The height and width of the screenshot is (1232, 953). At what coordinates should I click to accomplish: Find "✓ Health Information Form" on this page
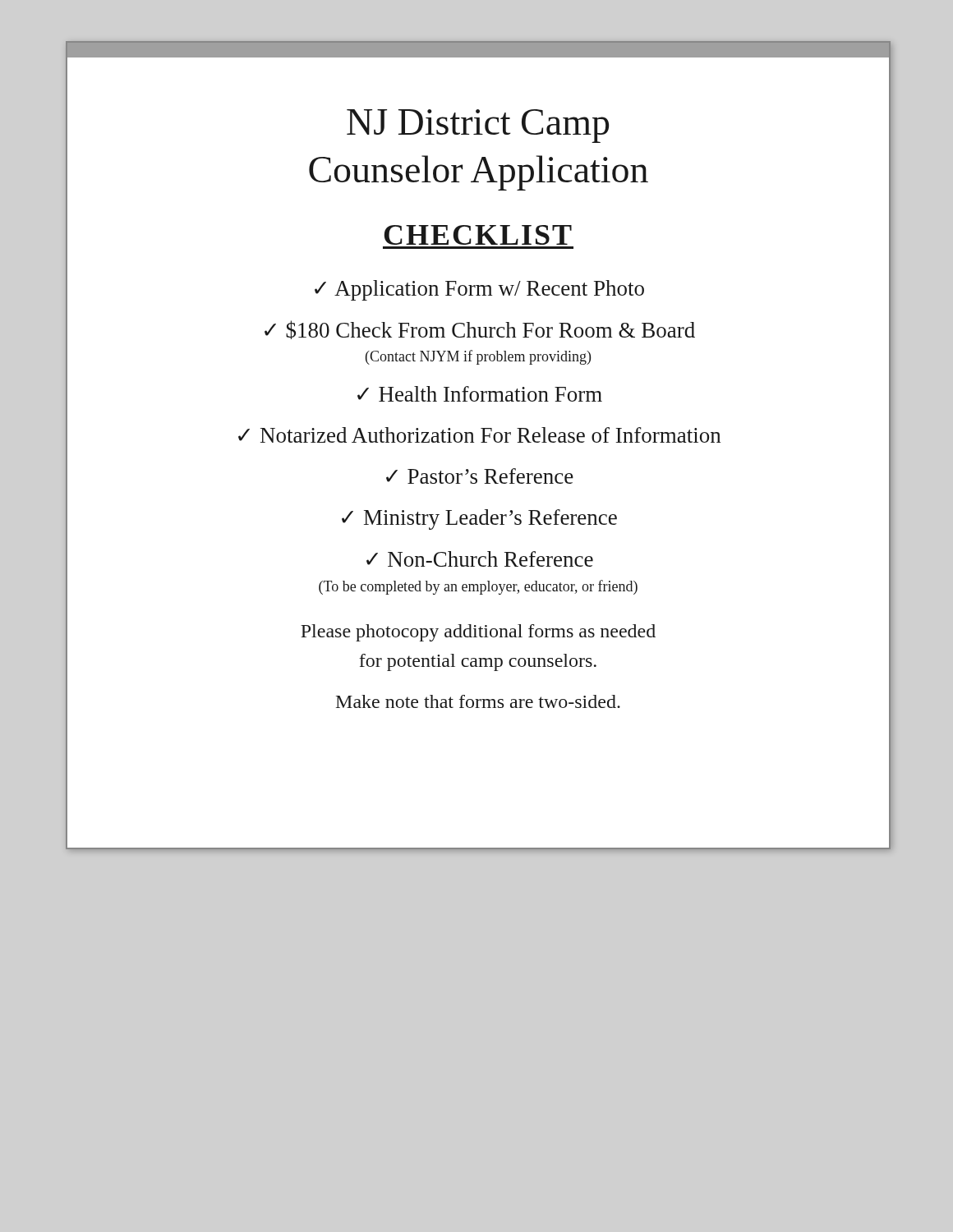coord(478,395)
